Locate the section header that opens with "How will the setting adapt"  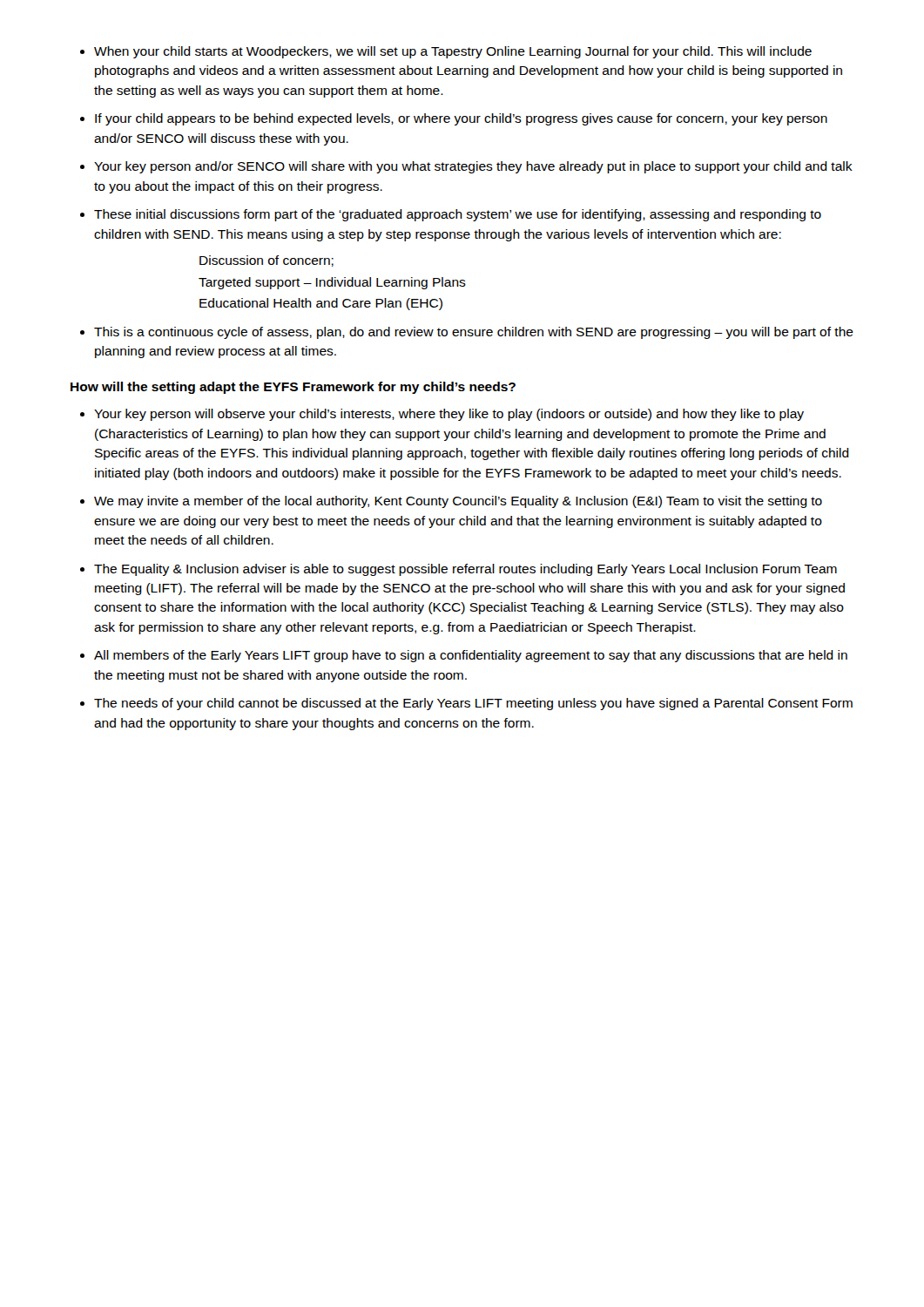click(x=293, y=386)
